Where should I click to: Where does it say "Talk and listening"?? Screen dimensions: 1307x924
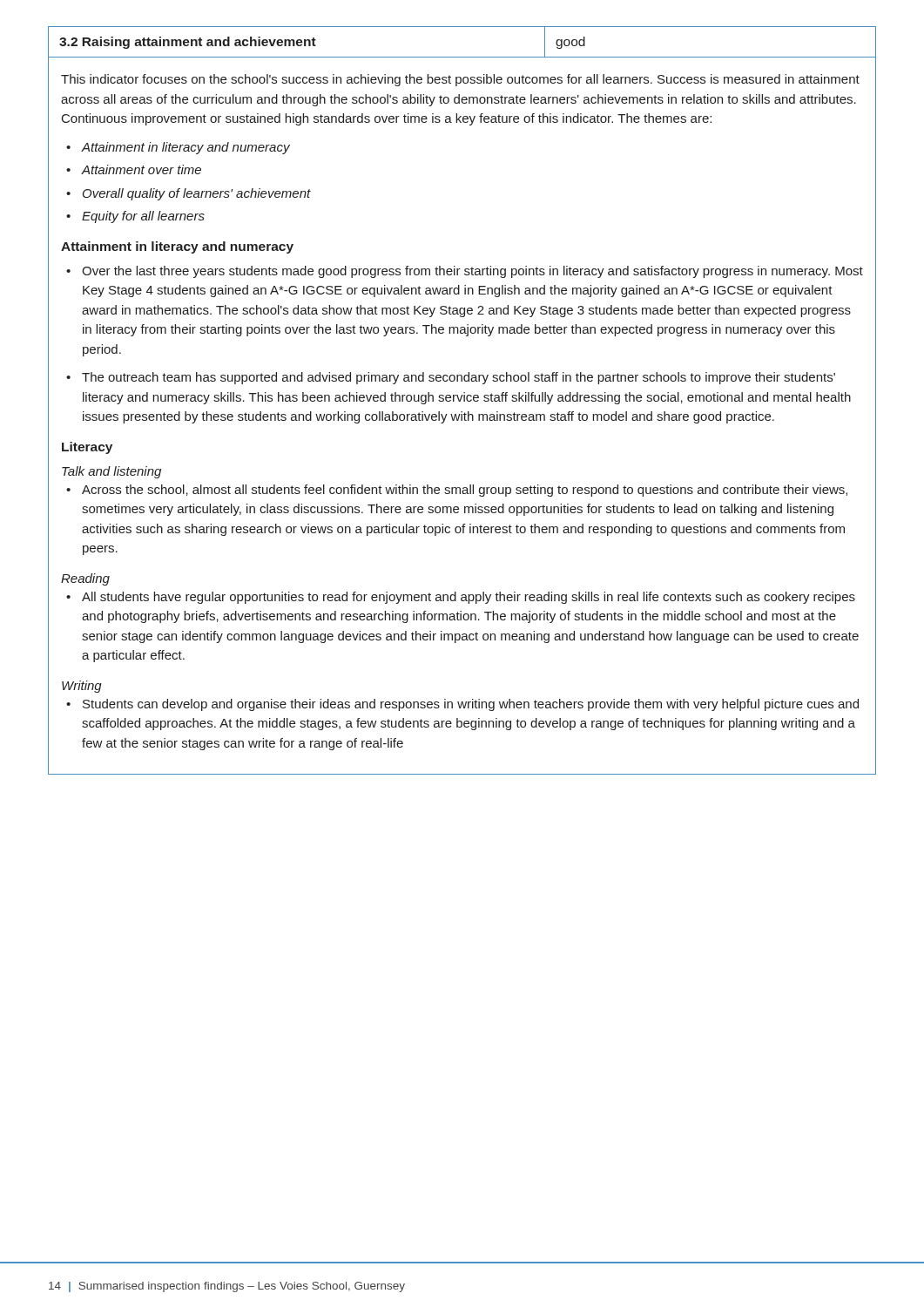(x=111, y=471)
